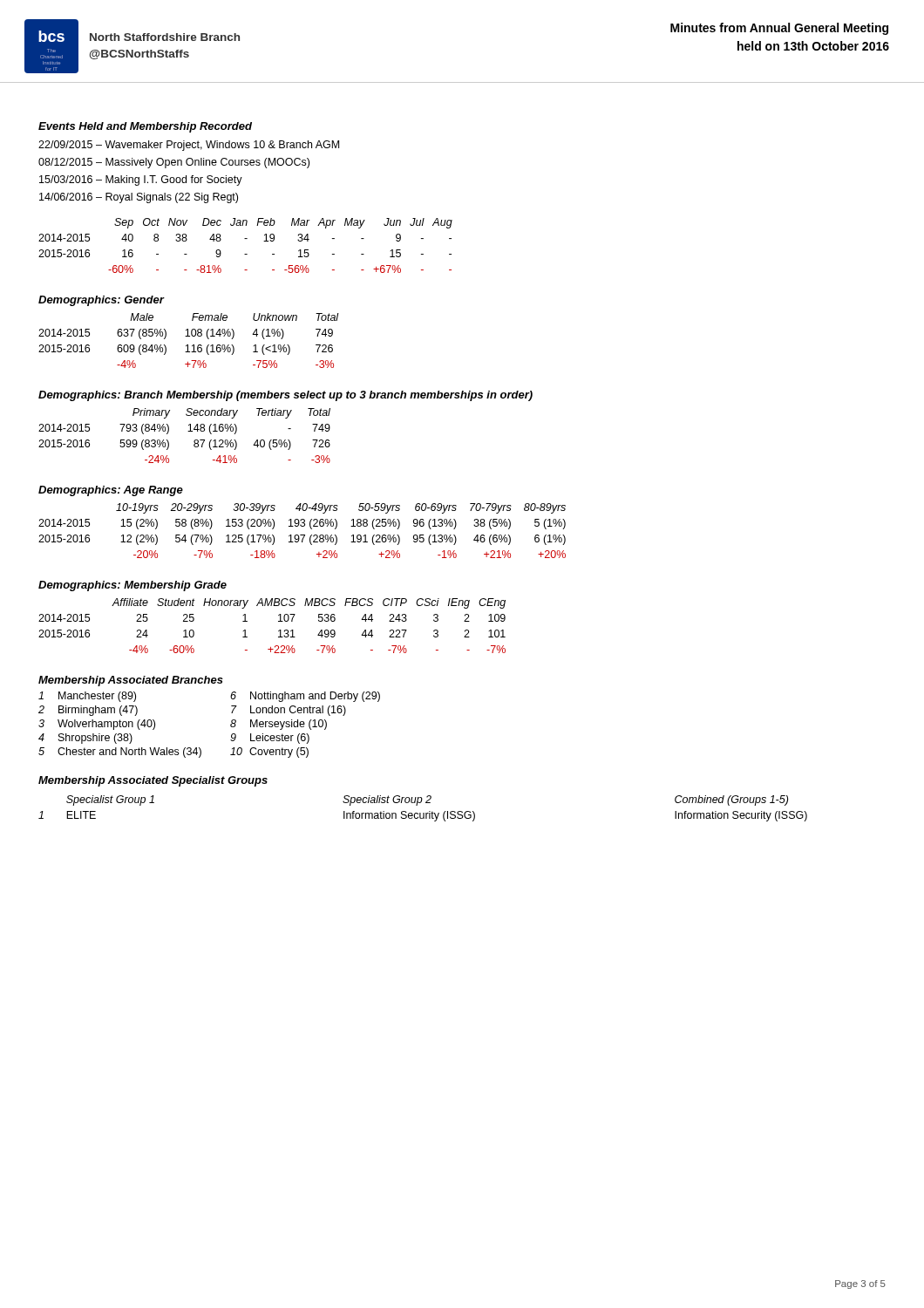
Task: Locate the text starting "Events Held and Membership Recorded"
Action: click(x=145, y=126)
